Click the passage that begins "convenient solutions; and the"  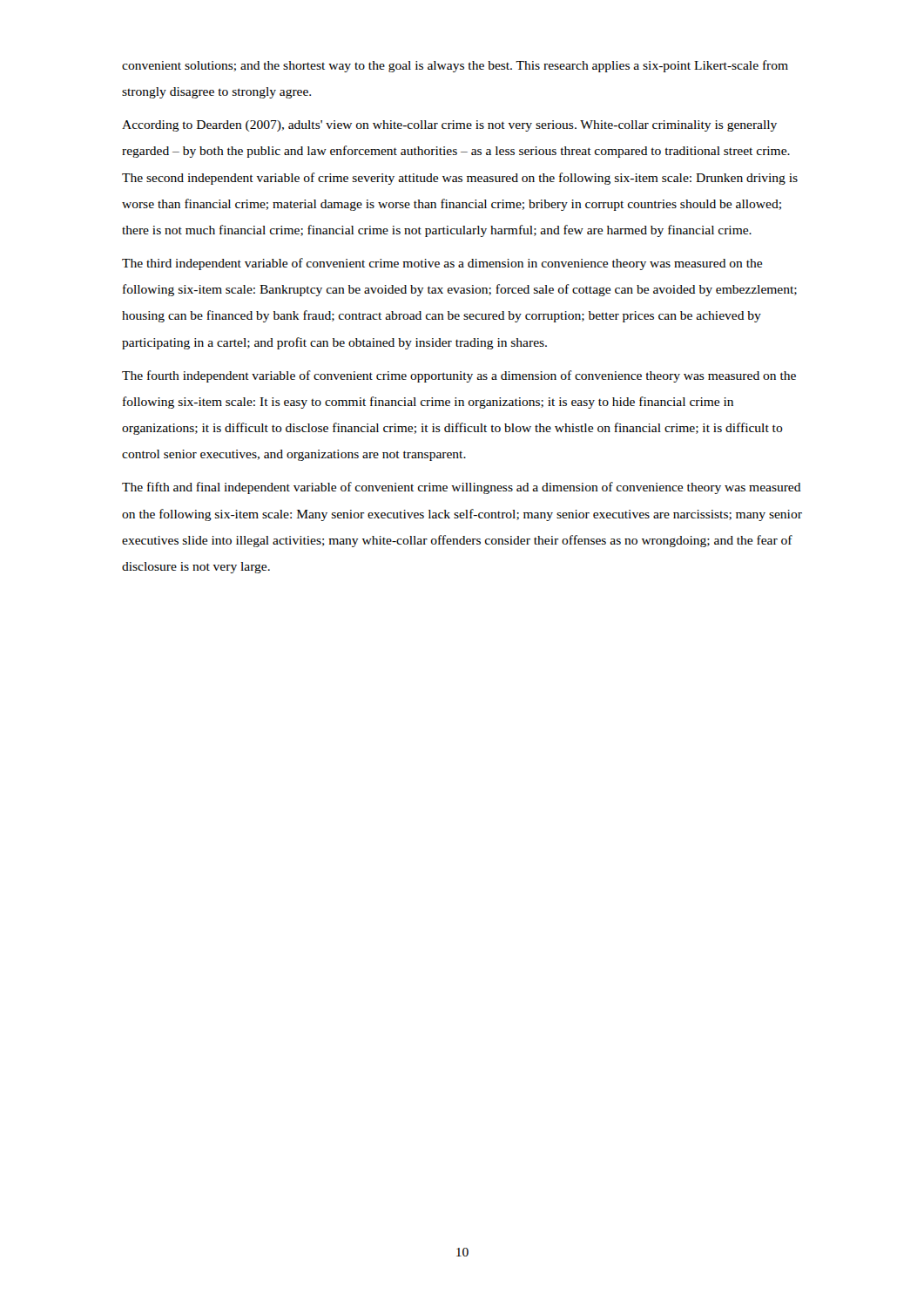455,78
